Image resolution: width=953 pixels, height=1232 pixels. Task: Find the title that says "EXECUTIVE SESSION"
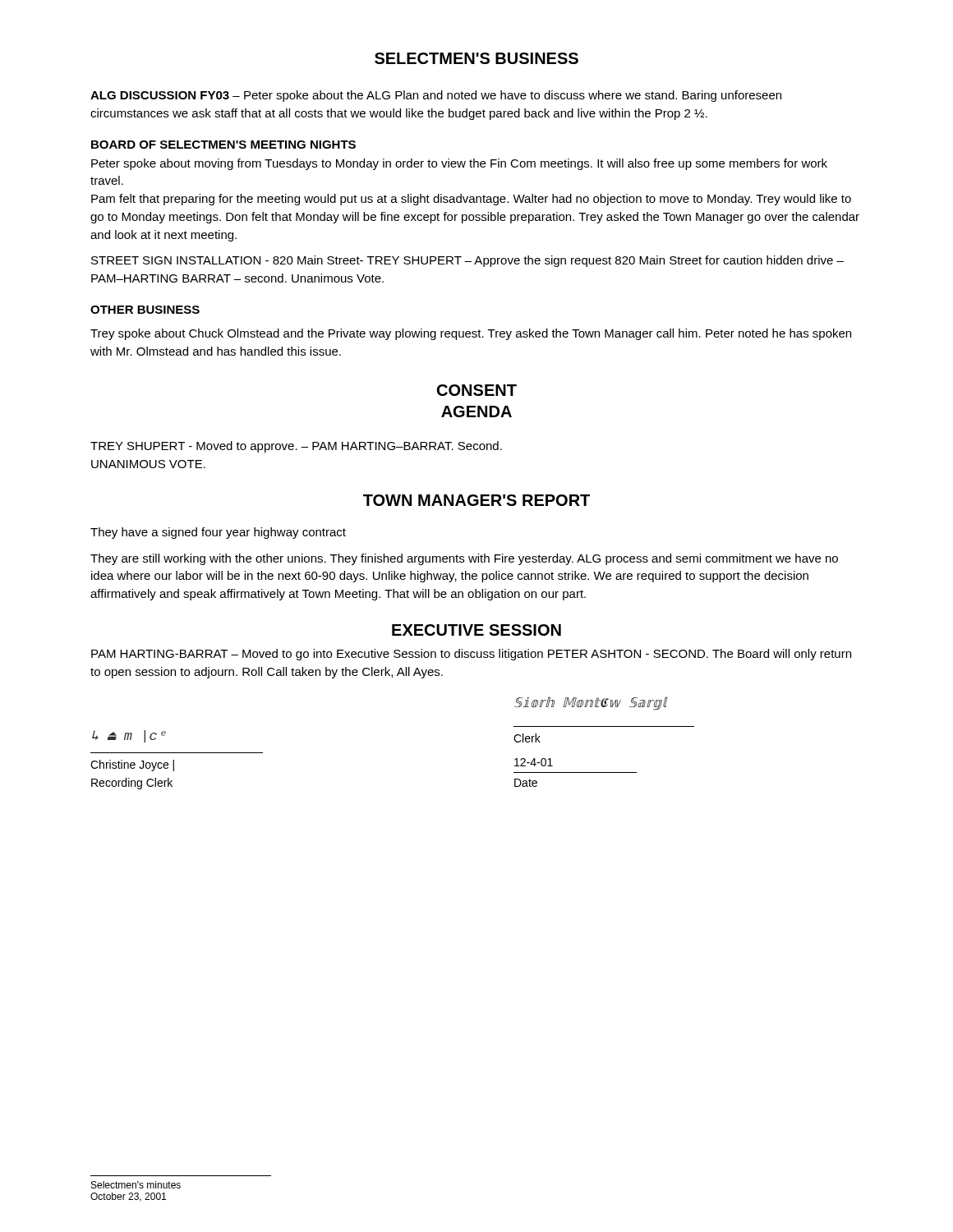tap(476, 630)
